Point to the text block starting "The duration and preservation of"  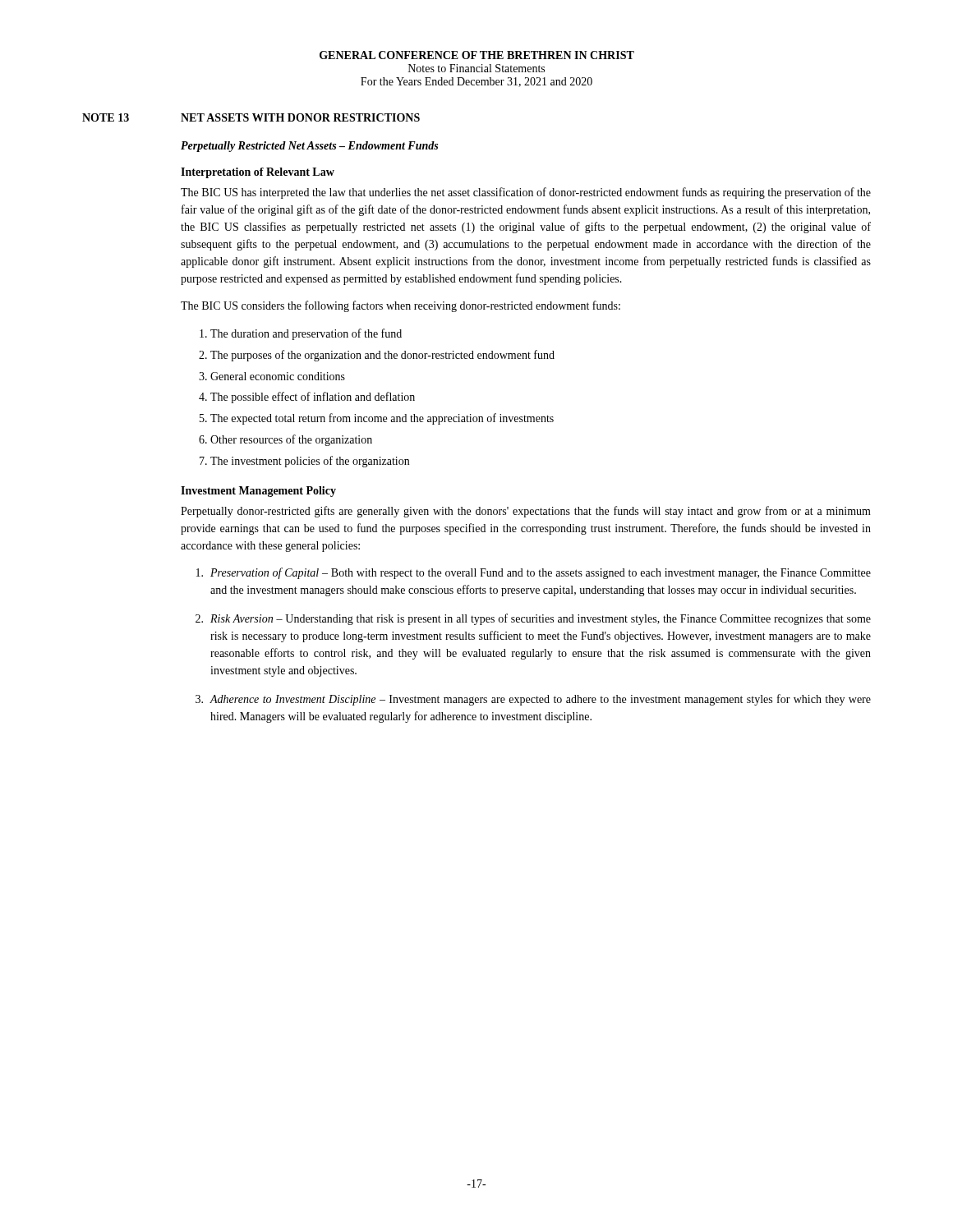click(x=306, y=334)
